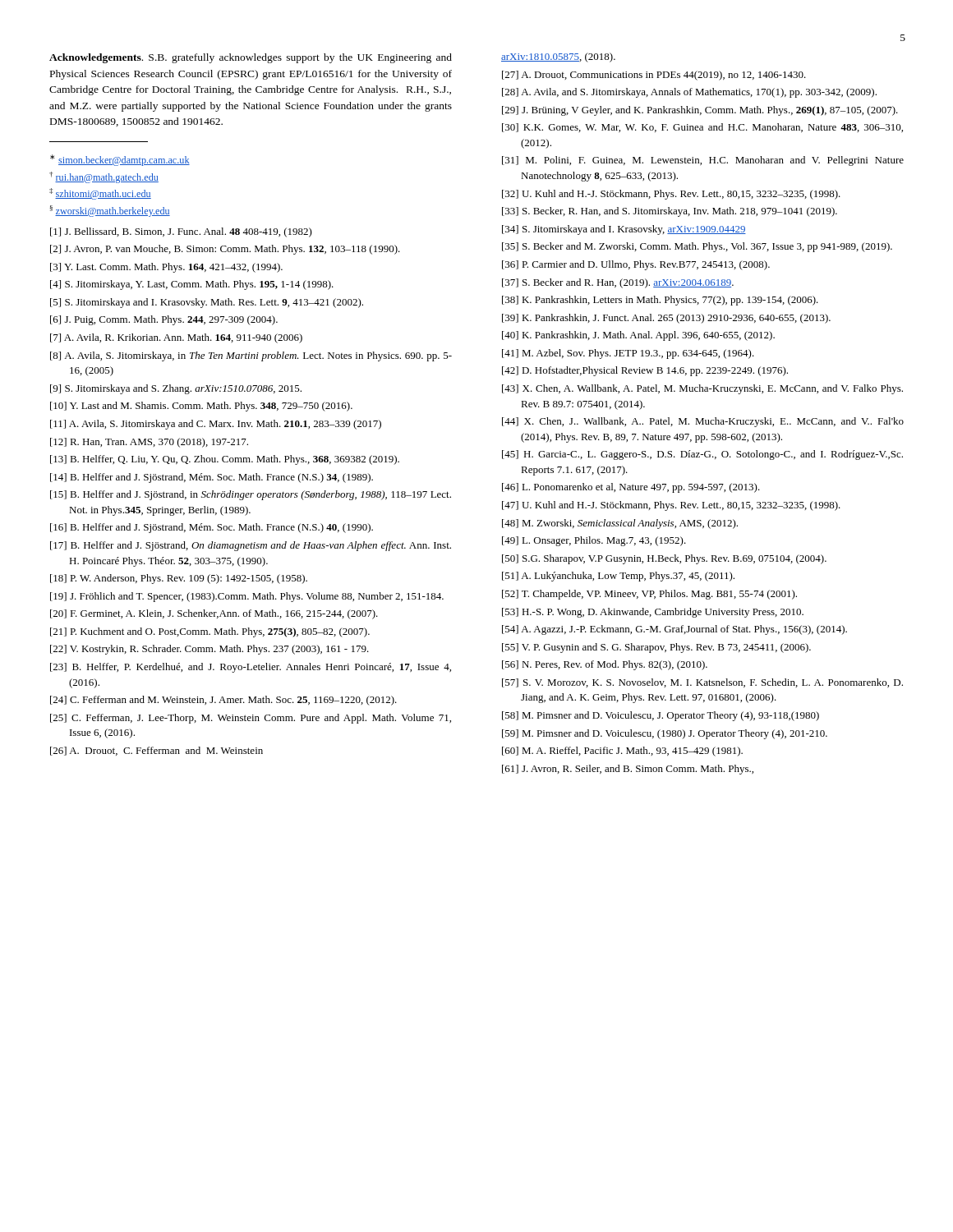Viewport: 953px width, 1232px height.
Task: Navigate to the region starting "[37] S. Becker and R. Han, (2019)."
Action: point(702,282)
